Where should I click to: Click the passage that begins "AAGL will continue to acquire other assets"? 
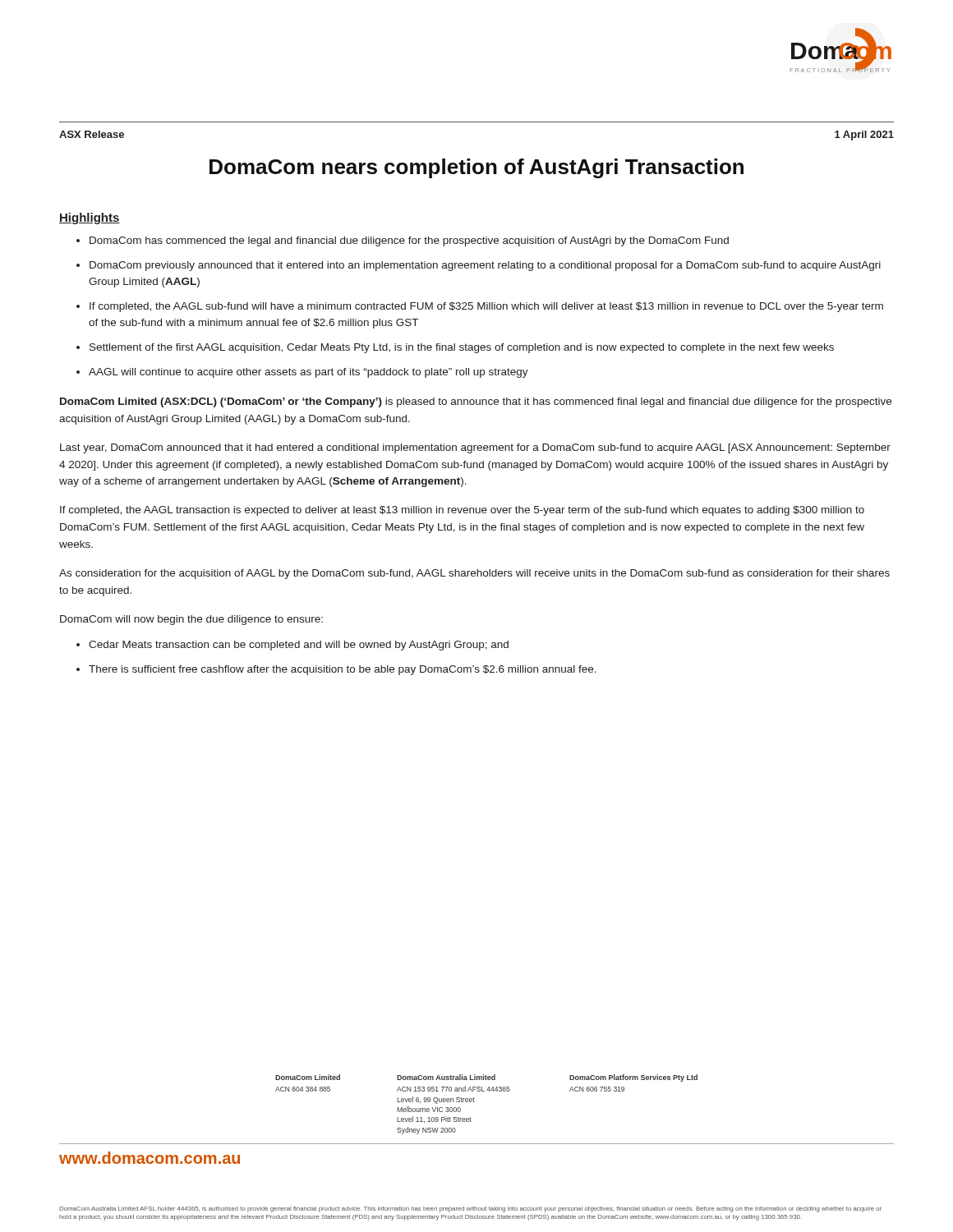click(x=308, y=371)
